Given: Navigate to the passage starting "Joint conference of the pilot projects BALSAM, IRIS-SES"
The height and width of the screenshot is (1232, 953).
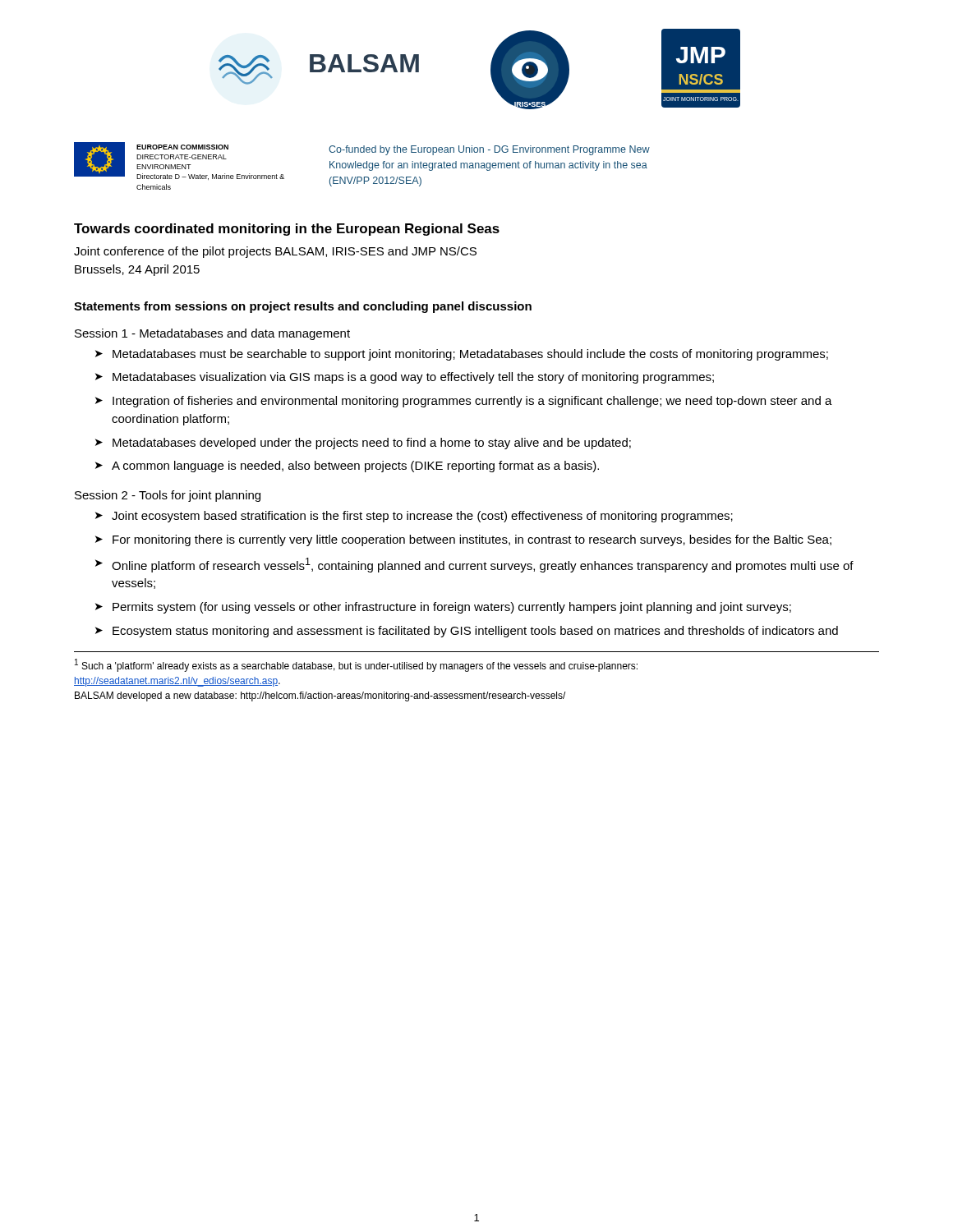Looking at the screenshot, I should click(x=276, y=260).
